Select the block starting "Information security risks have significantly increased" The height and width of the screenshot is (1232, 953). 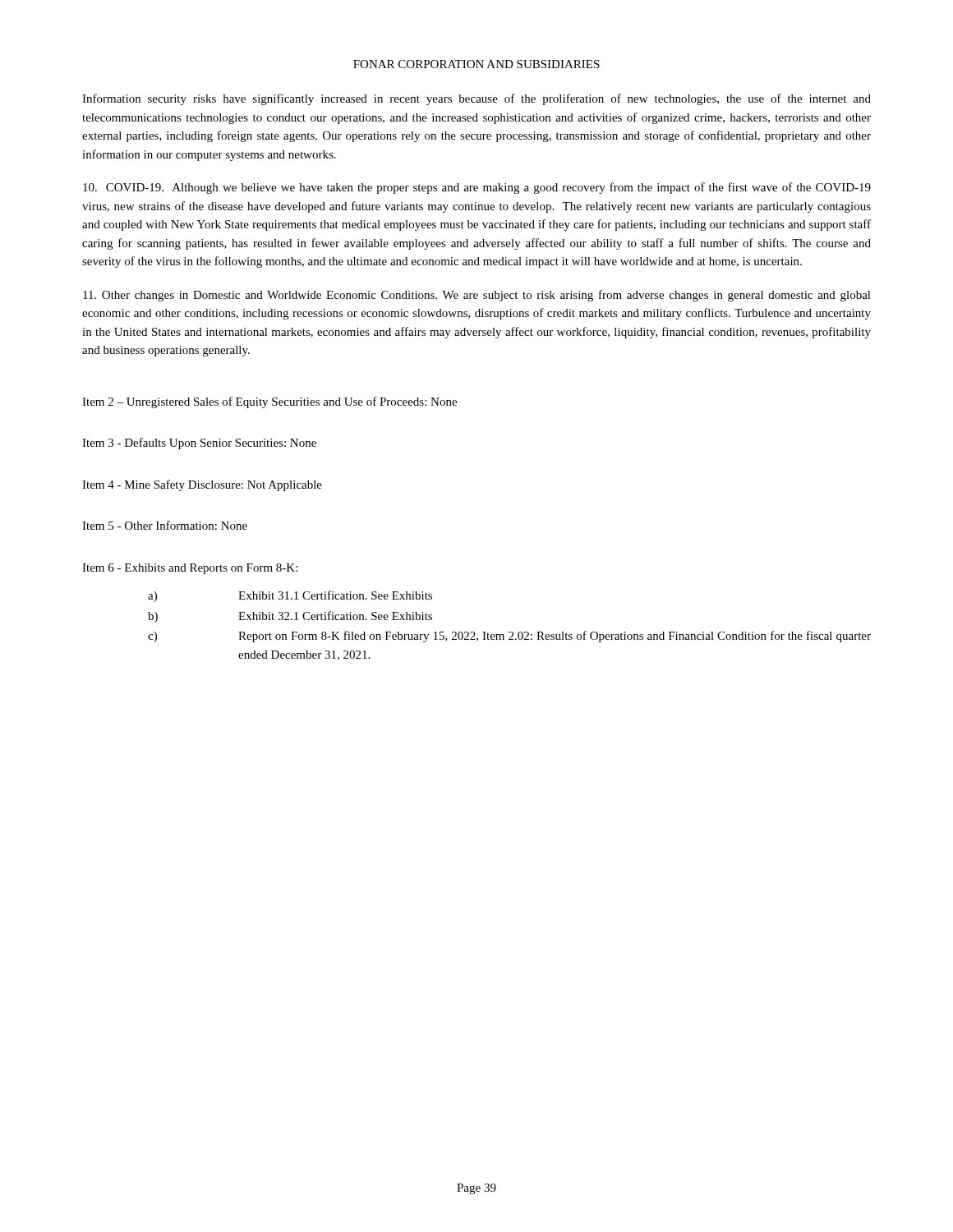(476, 126)
